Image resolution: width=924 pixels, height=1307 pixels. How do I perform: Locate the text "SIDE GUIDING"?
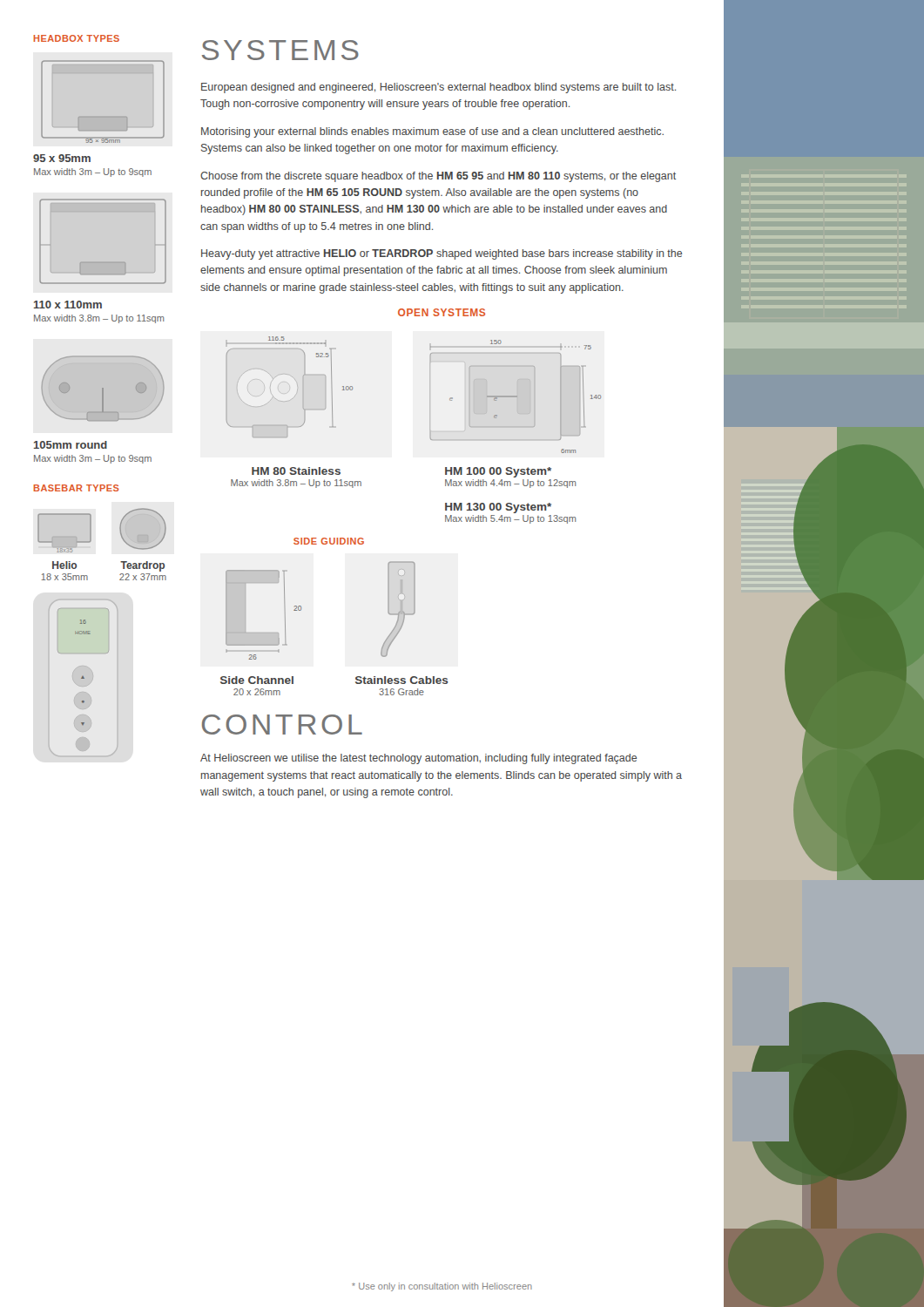coord(329,541)
